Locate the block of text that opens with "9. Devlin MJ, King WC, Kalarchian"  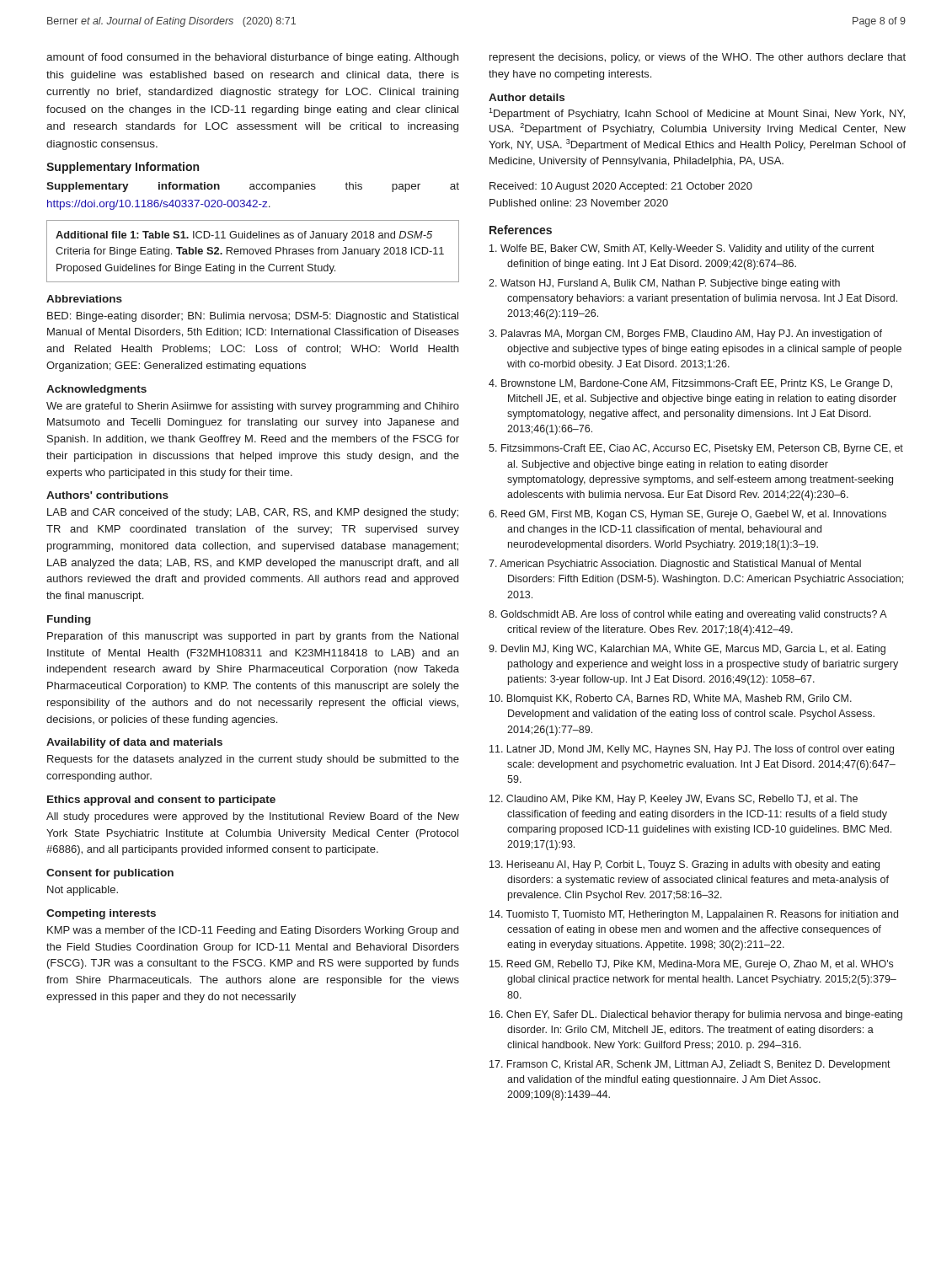coord(693,664)
